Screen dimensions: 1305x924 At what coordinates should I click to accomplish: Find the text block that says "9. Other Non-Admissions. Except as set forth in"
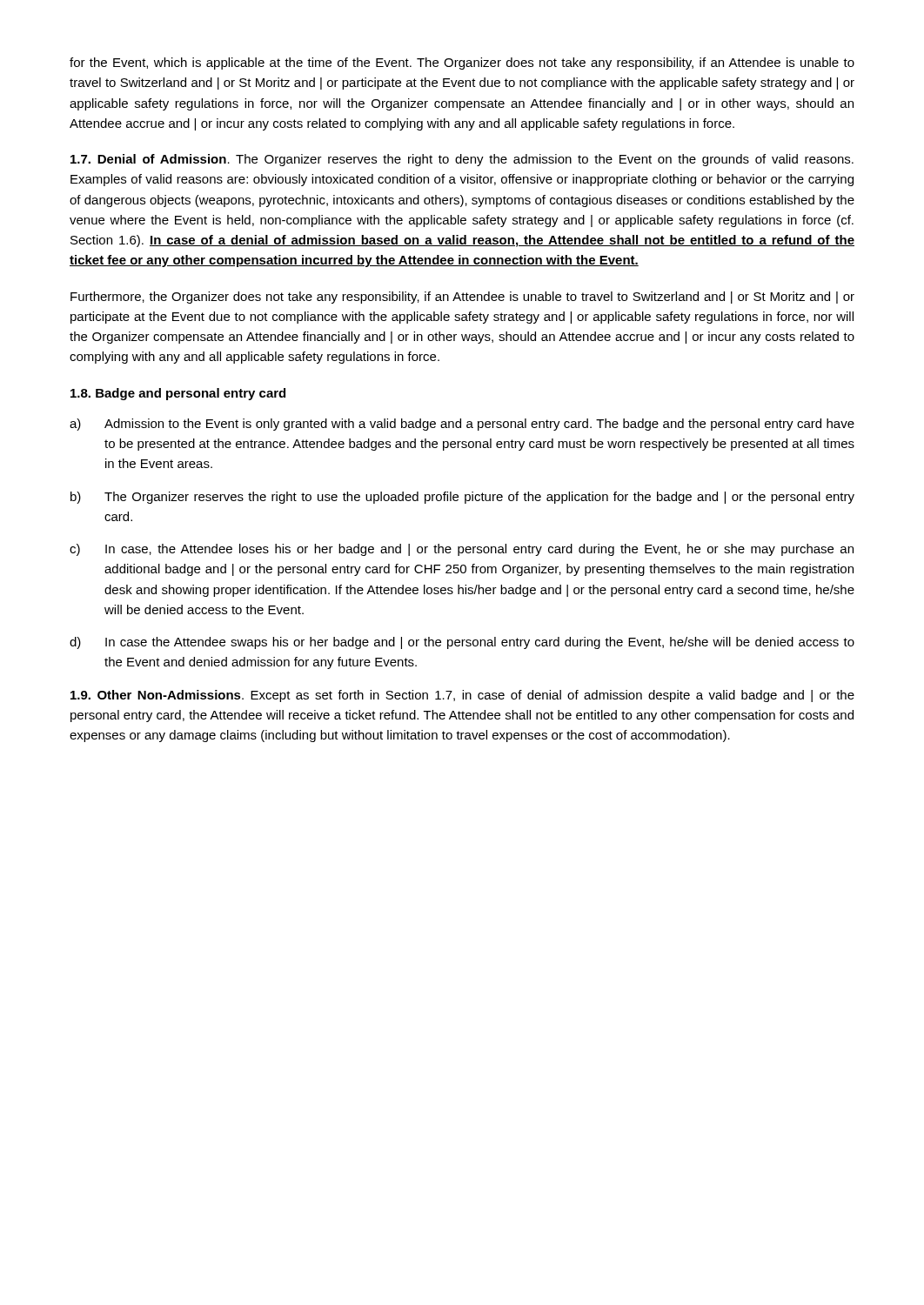point(462,714)
